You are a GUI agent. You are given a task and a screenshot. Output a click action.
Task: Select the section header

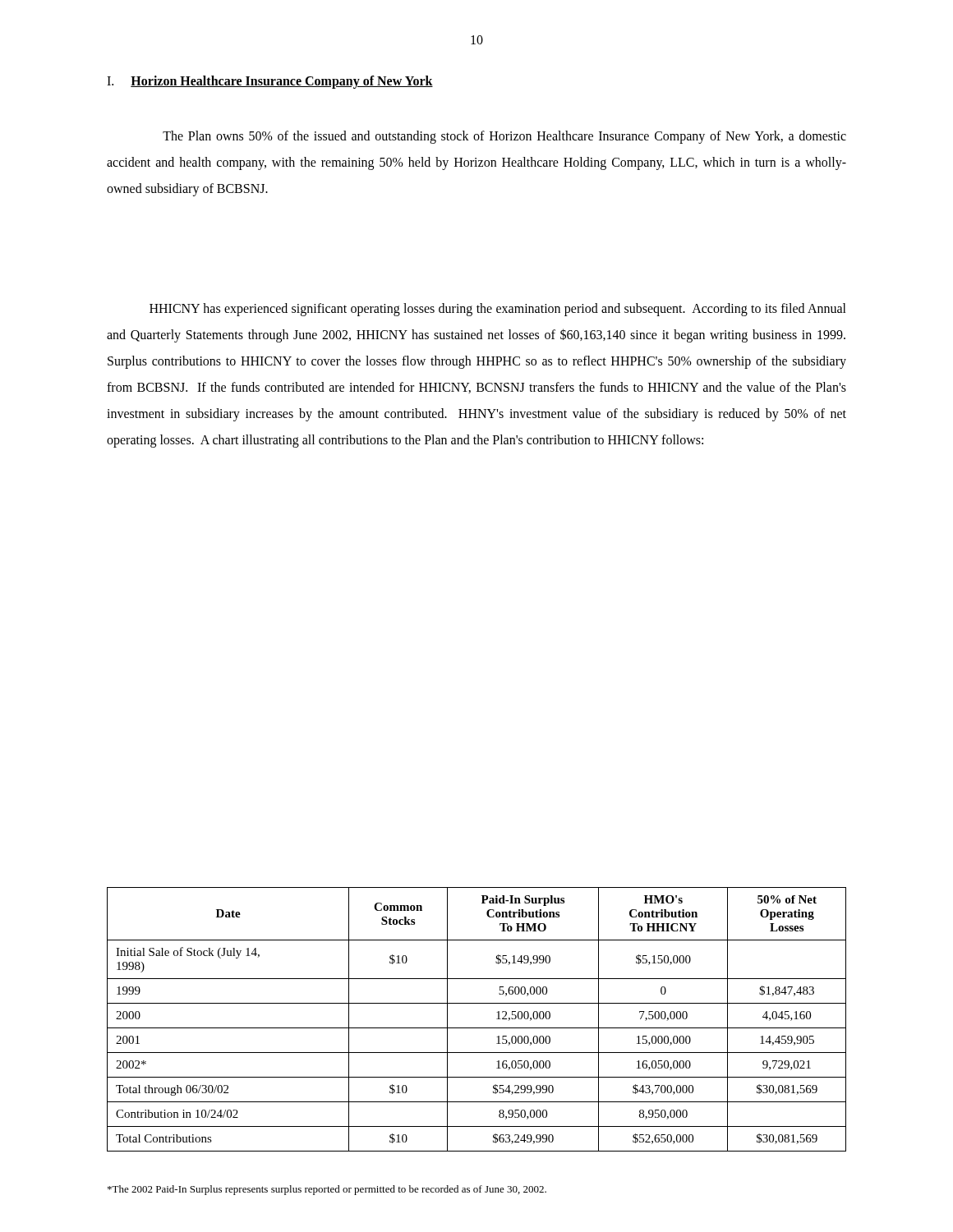[x=270, y=81]
